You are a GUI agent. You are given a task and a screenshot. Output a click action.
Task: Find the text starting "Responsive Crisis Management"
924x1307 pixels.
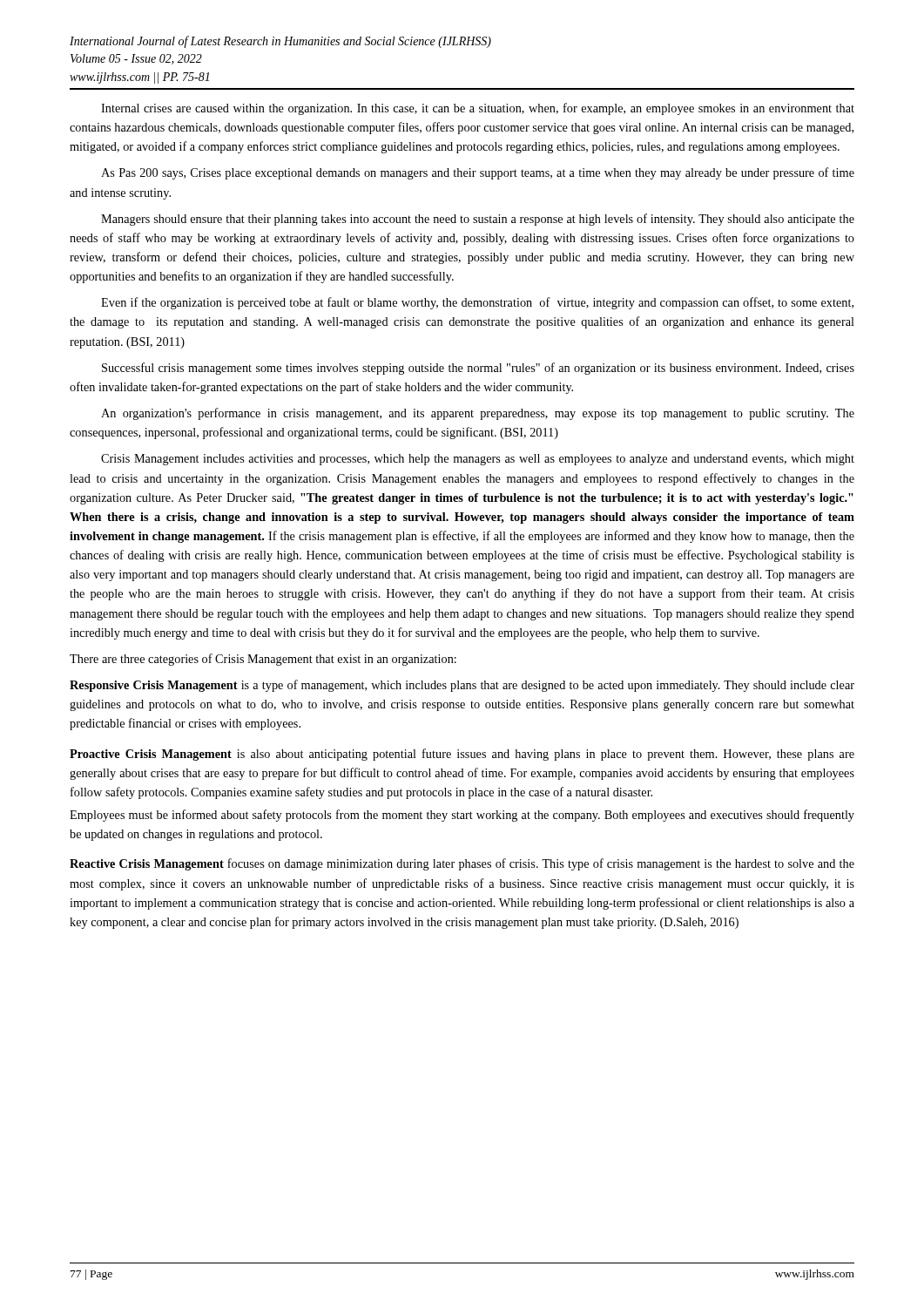click(462, 704)
